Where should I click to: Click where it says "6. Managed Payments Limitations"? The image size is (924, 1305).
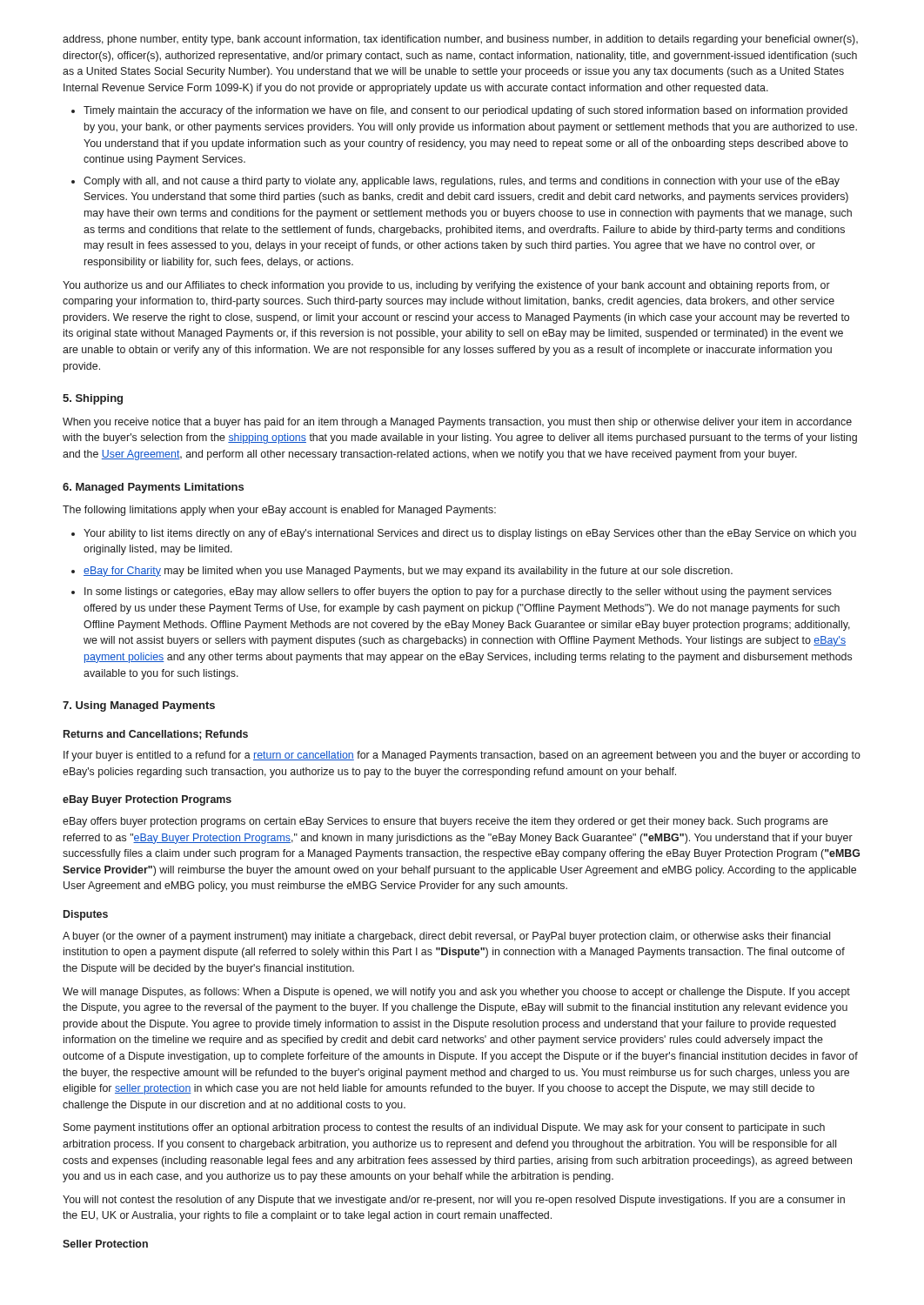[x=153, y=486]
